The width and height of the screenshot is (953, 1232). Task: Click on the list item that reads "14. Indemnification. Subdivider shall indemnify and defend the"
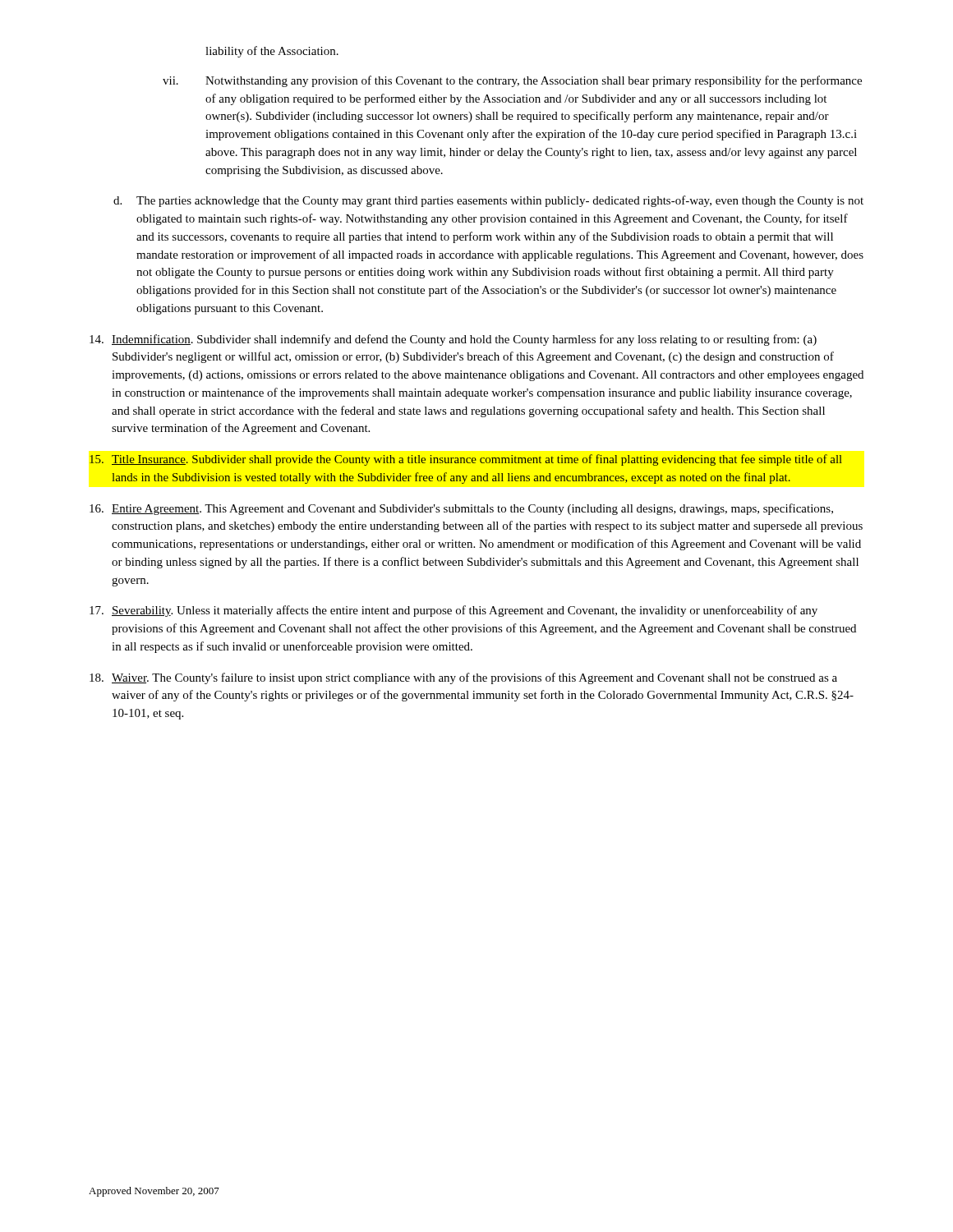coord(476,384)
